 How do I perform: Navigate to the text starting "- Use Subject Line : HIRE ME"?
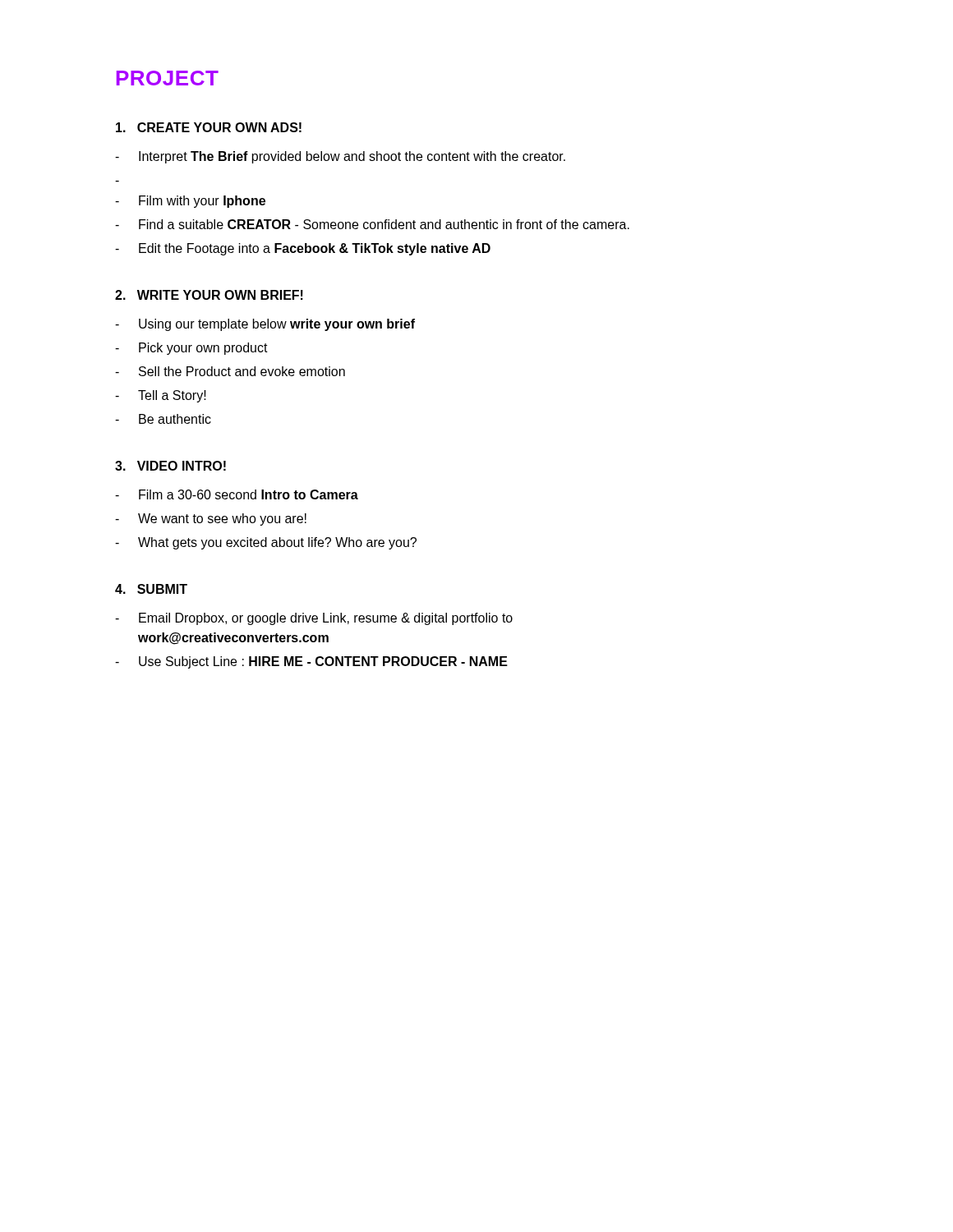(476, 662)
